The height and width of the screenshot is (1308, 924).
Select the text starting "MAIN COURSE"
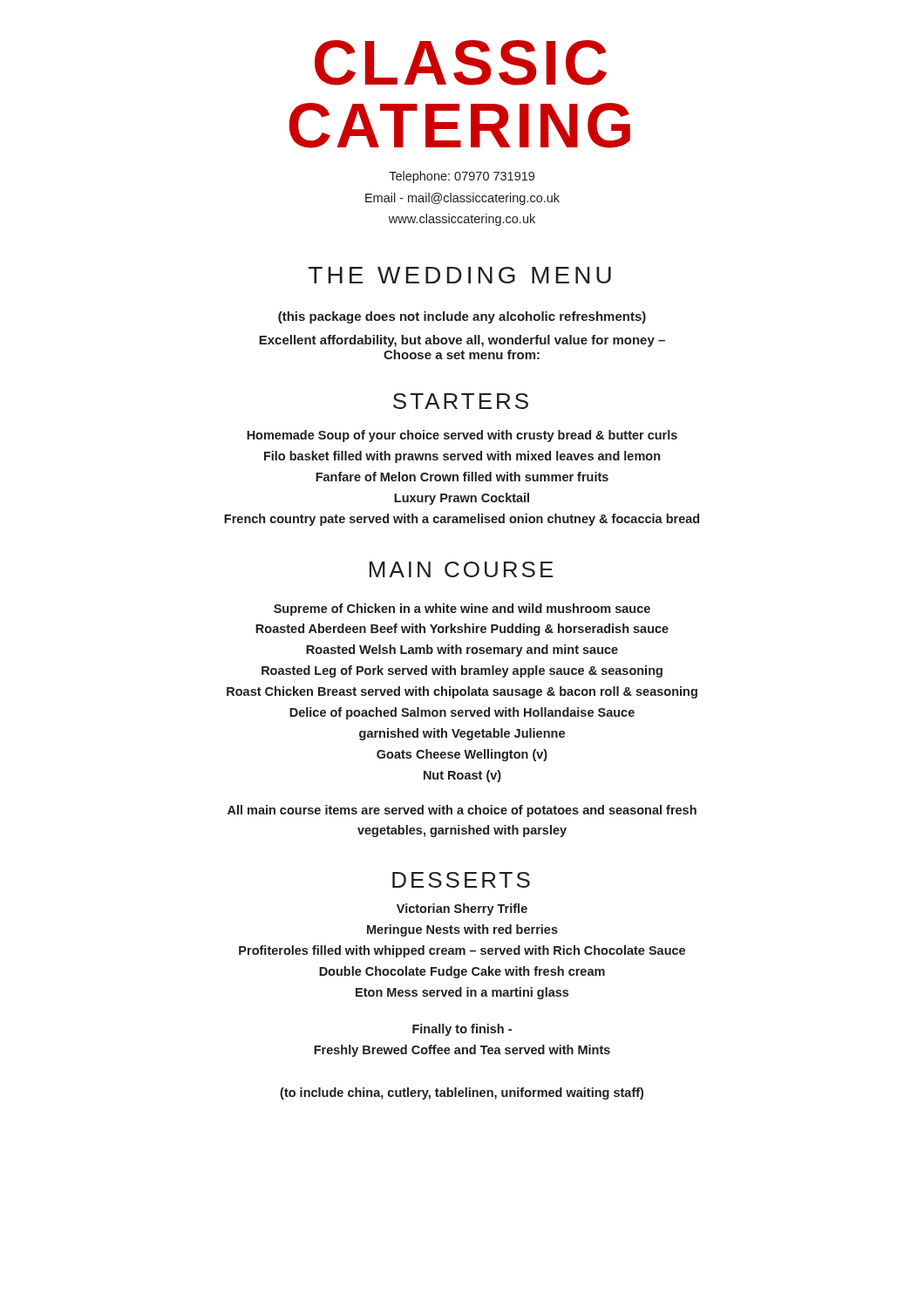tap(462, 569)
